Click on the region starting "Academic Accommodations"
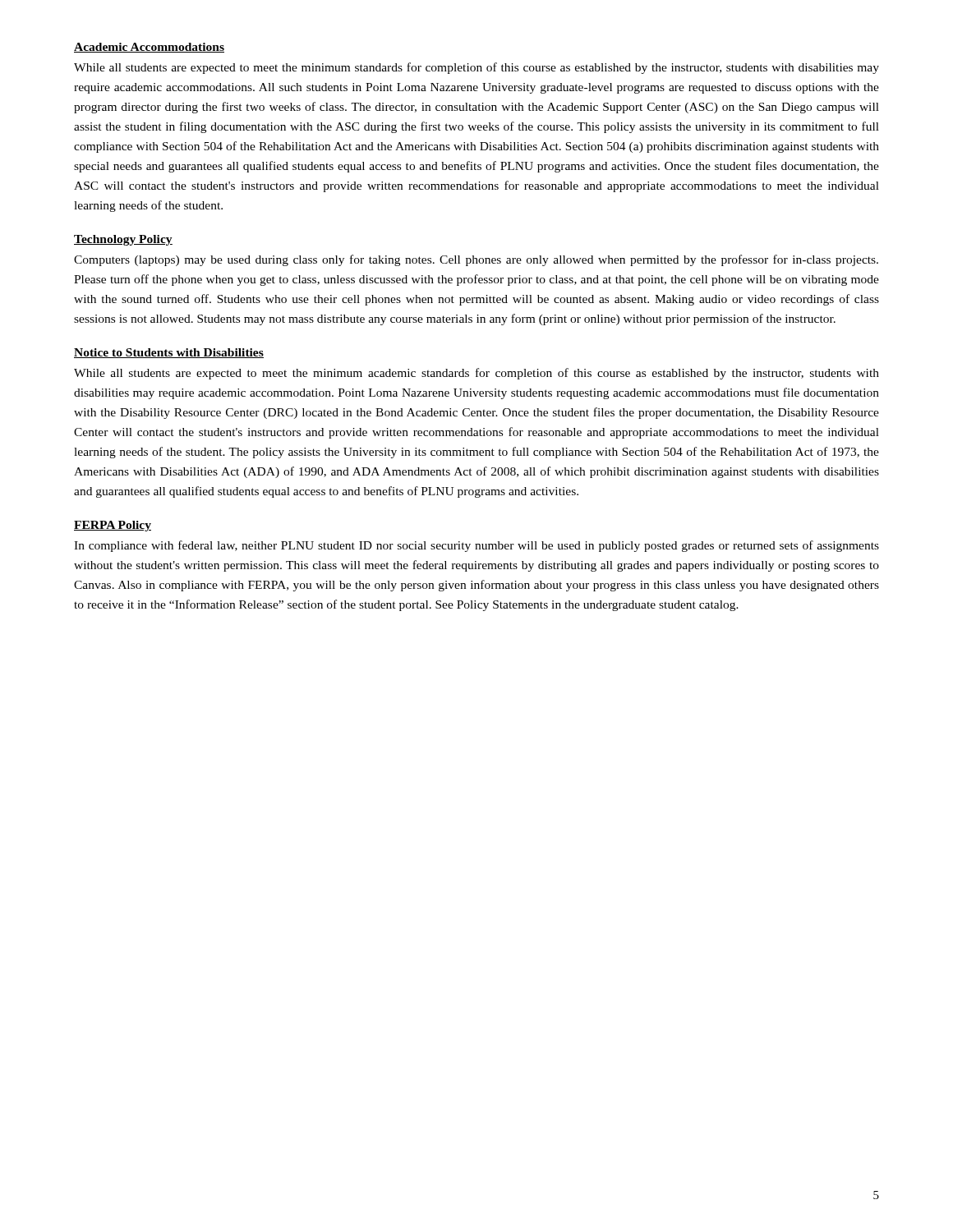The width and height of the screenshot is (953, 1232). 149,47
